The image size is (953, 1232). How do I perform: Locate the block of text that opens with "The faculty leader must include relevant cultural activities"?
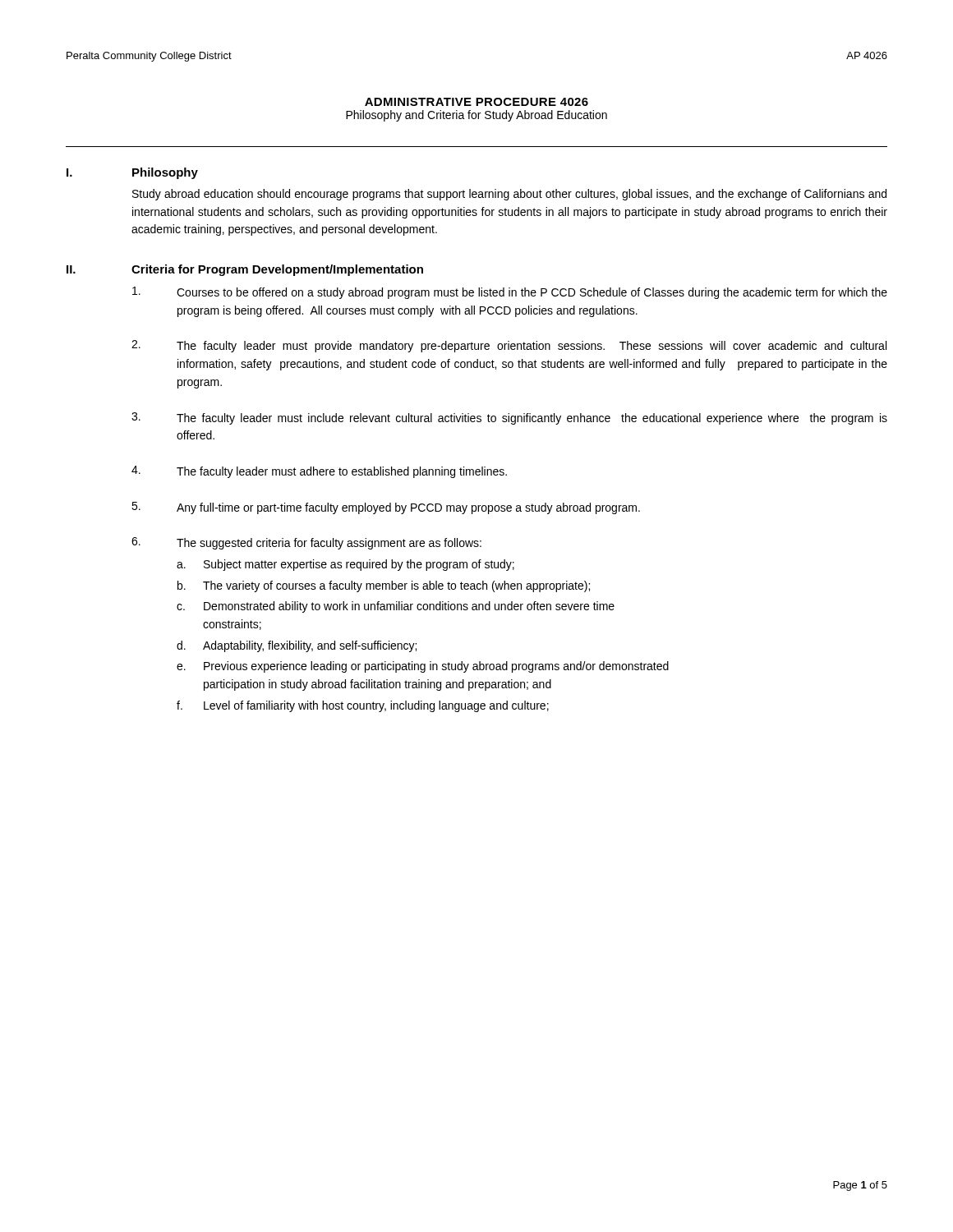pos(532,427)
